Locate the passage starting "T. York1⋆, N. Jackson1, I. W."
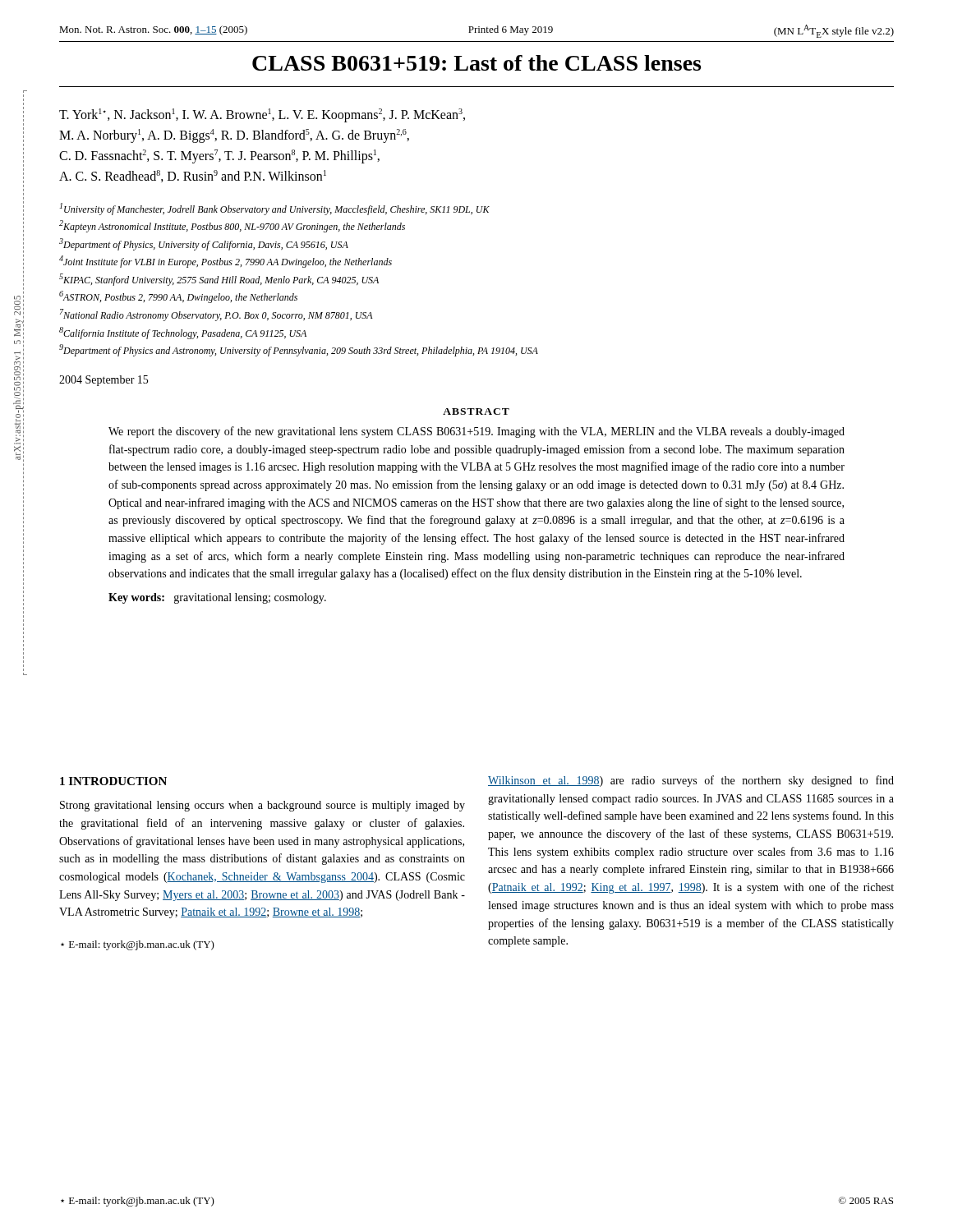Image resolution: width=953 pixels, height=1232 pixels. pos(263,145)
